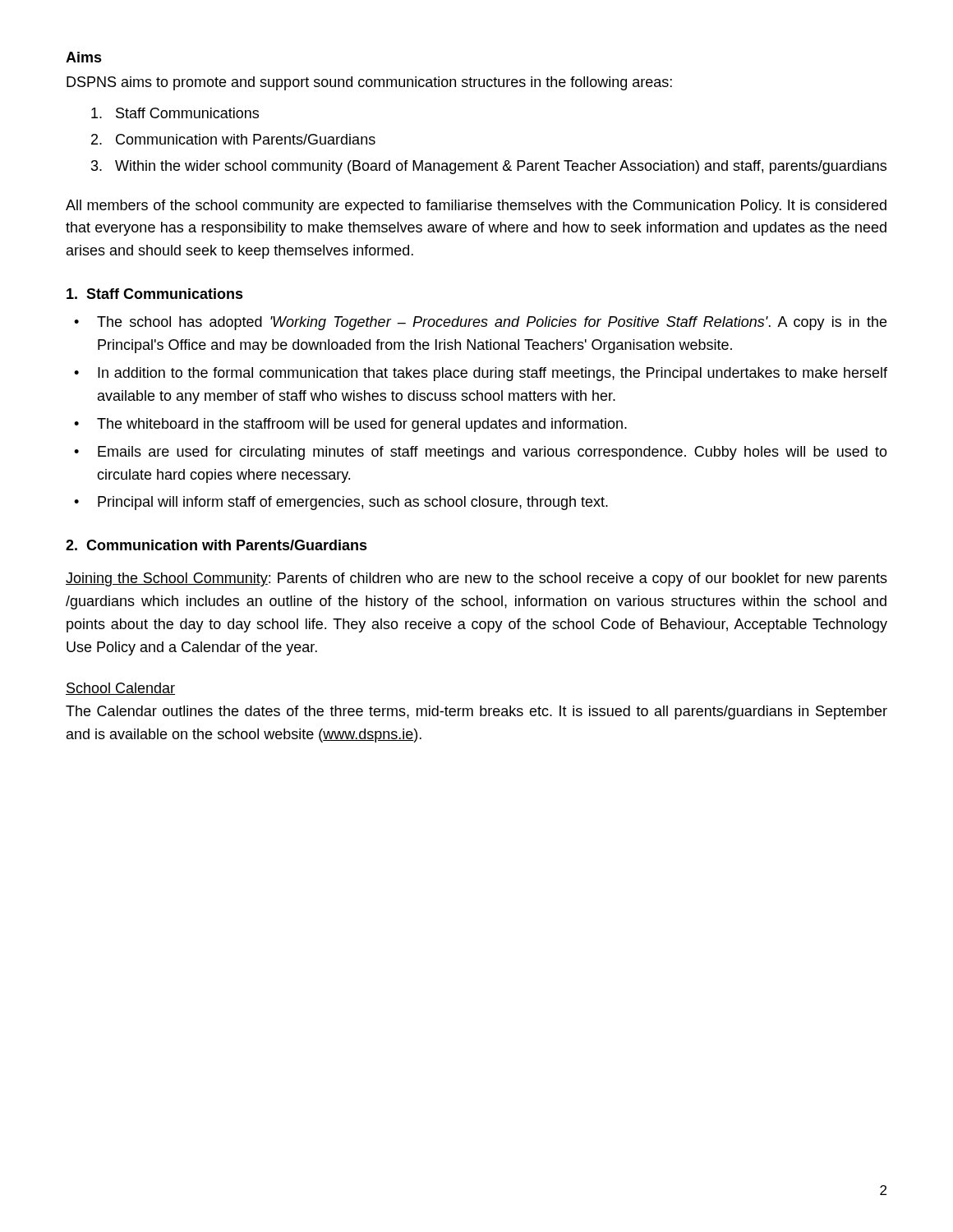This screenshot has width=953, height=1232.
Task: Select the element starting "• Emails are used for"
Action: tap(481, 464)
